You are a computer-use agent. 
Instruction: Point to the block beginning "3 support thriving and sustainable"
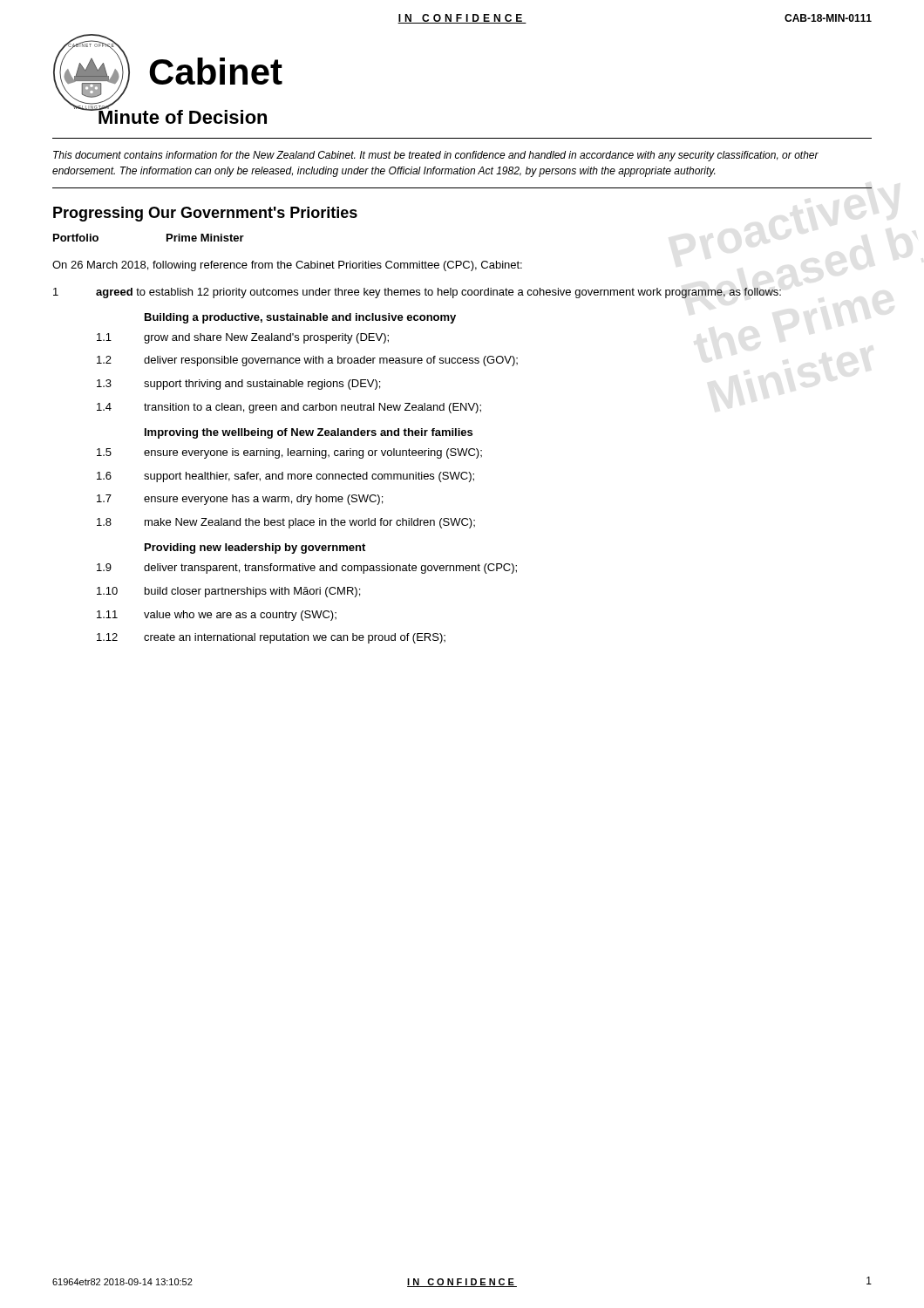point(238,385)
